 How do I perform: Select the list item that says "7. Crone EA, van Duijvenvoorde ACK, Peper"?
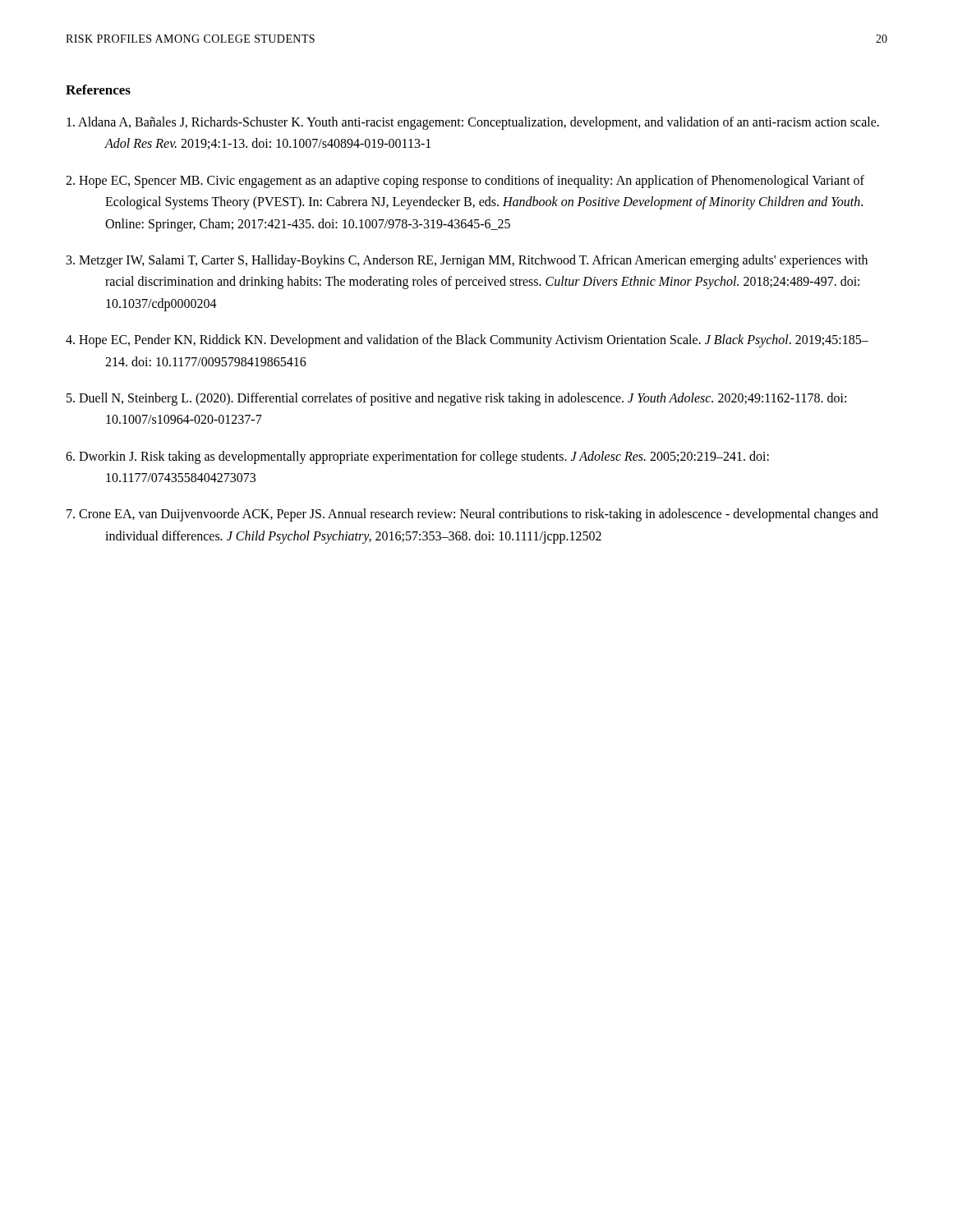tap(476, 526)
